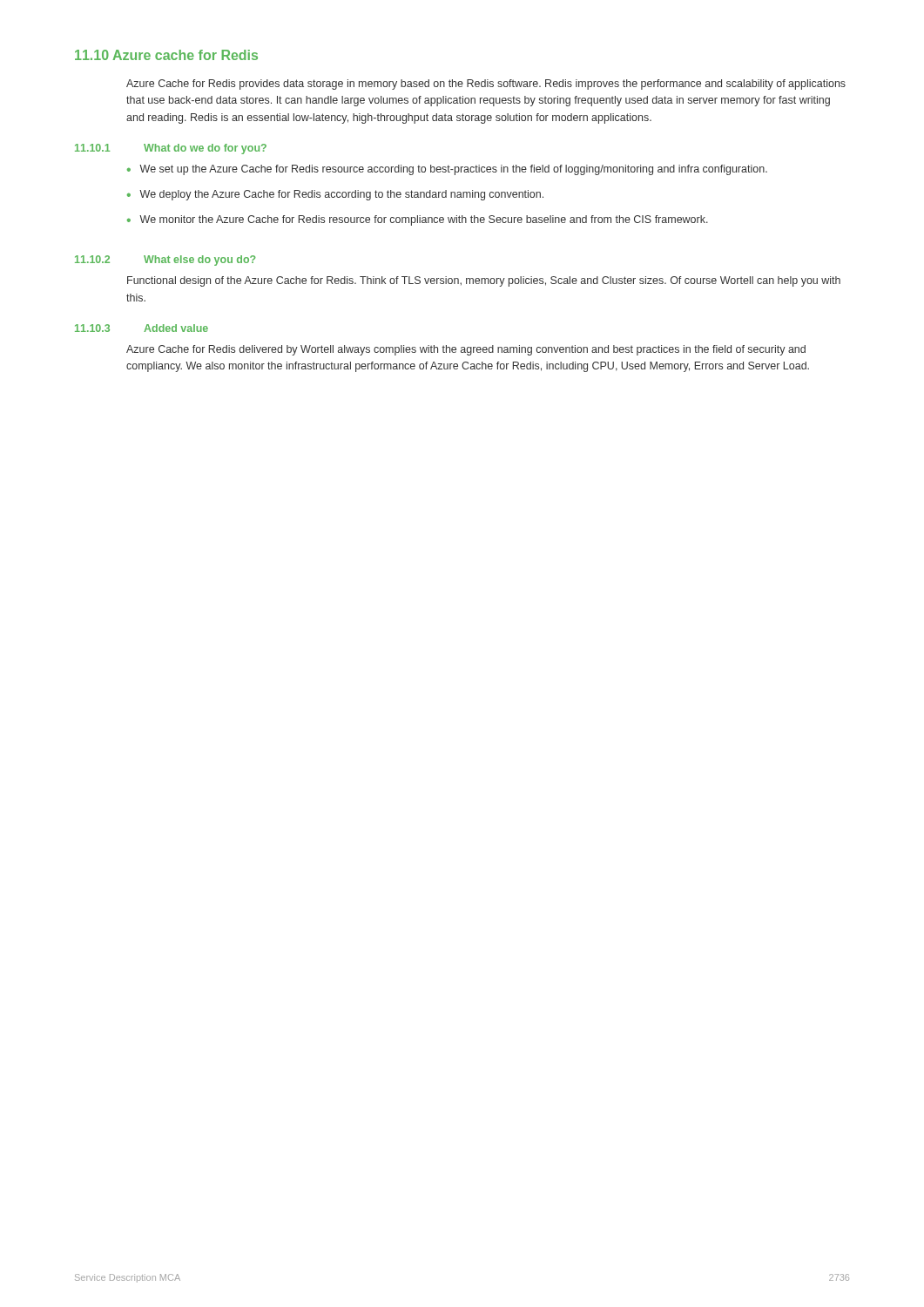Navigate to the text block starting "Azure Cache for Redis delivered by Wortell always"
The image size is (924, 1307).
click(x=468, y=358)
